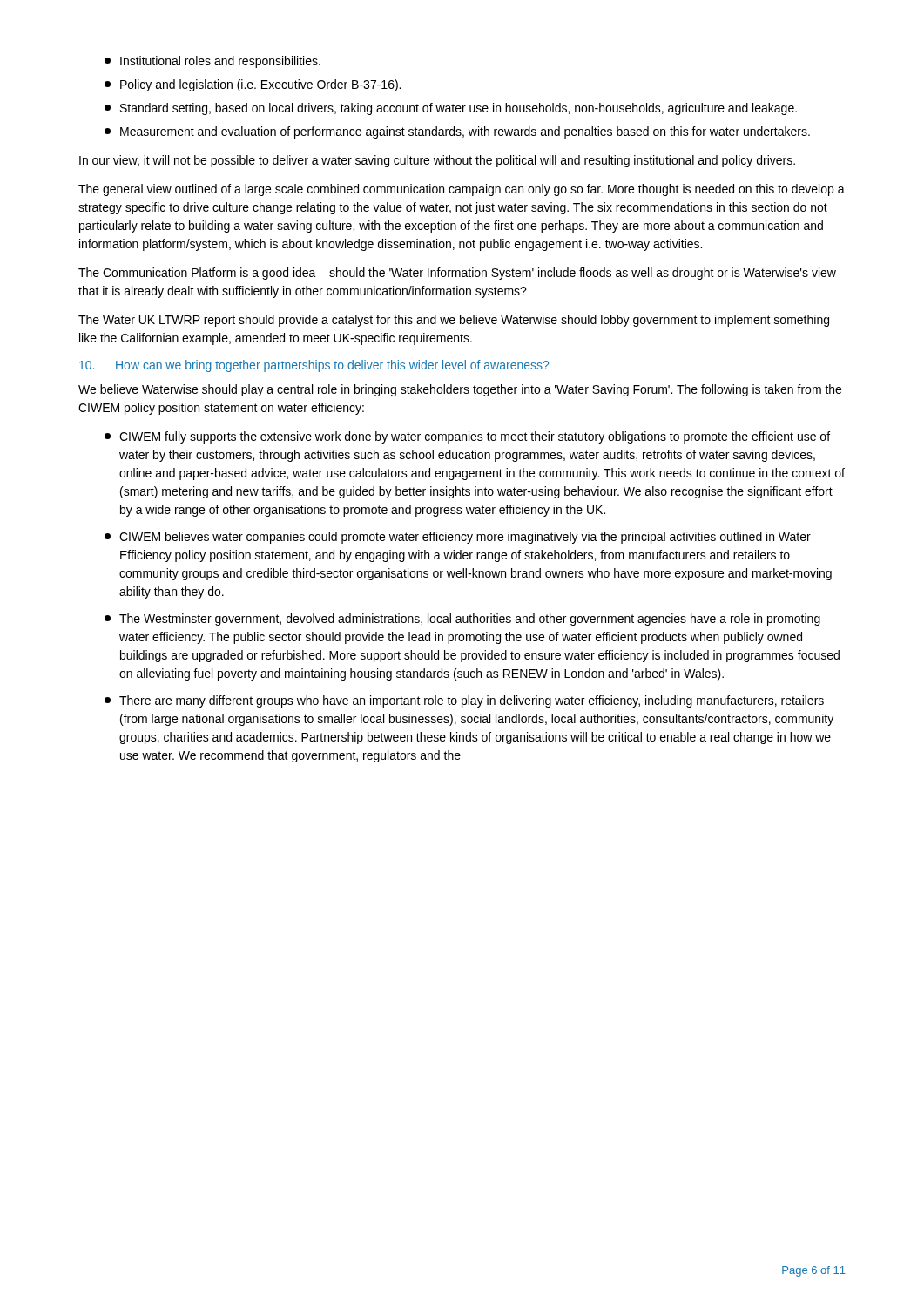Click on the text block starting "The Water UK LTWRP report should provide"
This screenshot has width=924, height=1307.
[454, 329]
